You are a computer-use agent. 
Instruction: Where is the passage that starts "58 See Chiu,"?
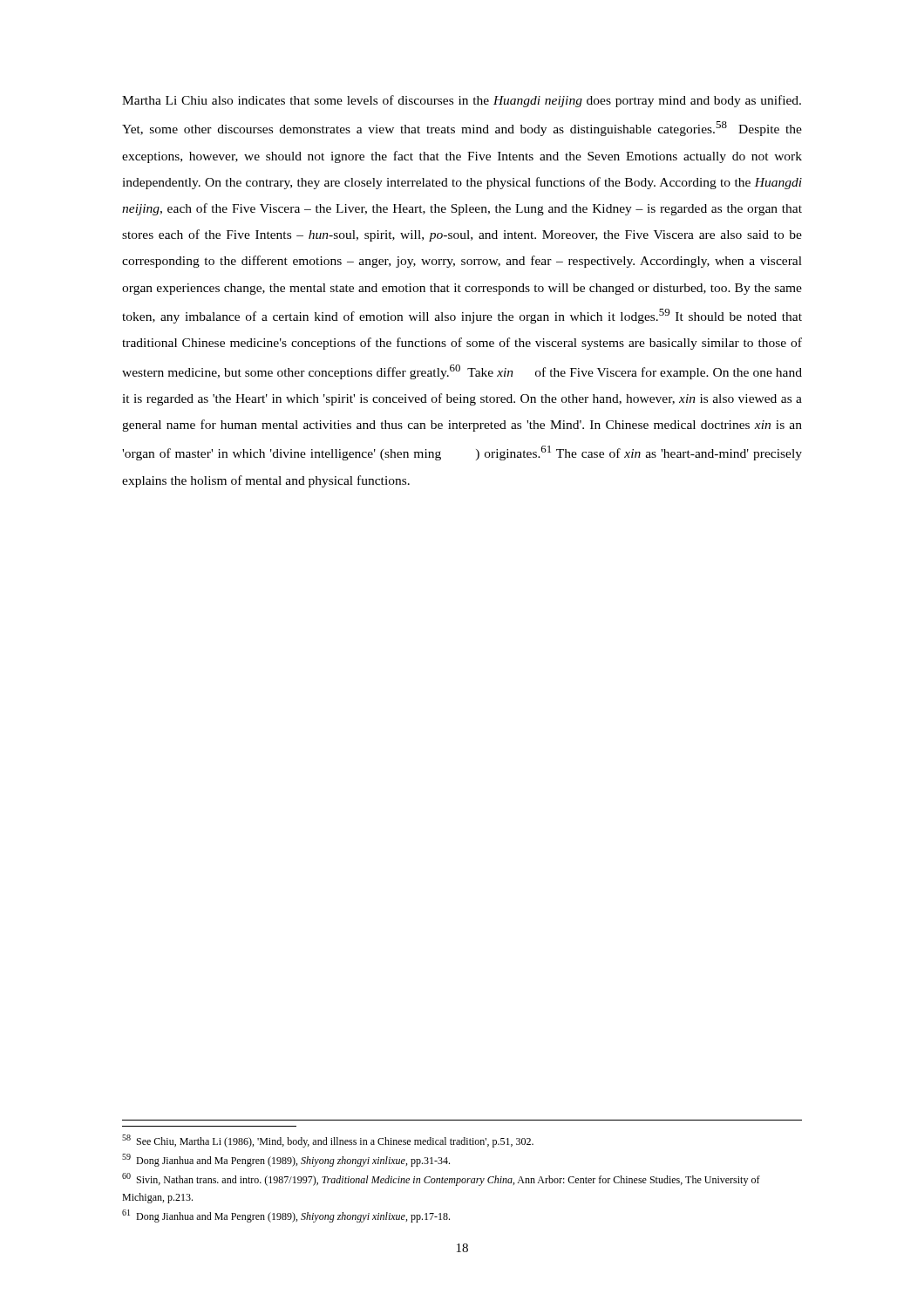(328, 1140)
